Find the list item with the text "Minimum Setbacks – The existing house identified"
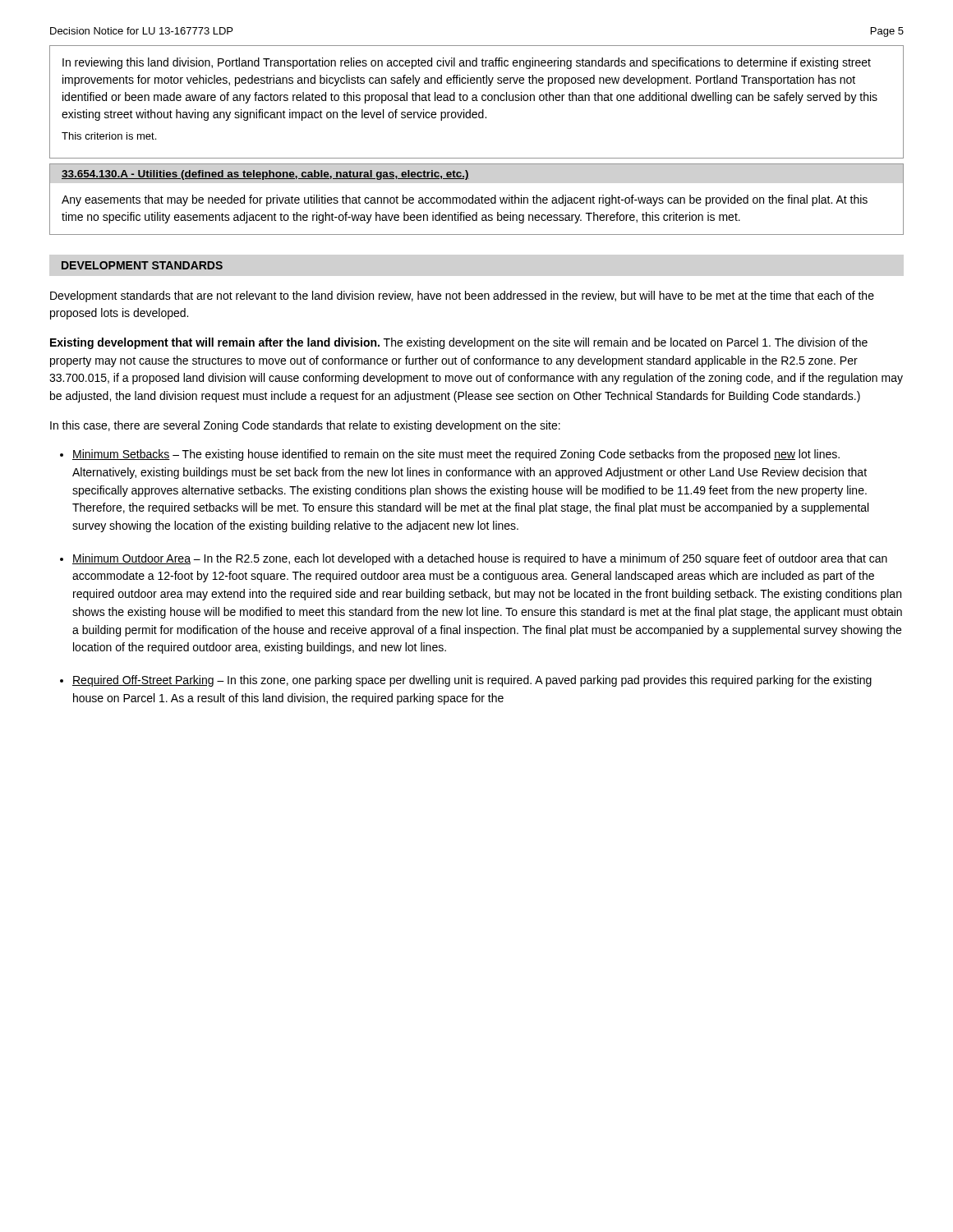The width and height of the screenshot is (953, 1232). click(471, 490)
